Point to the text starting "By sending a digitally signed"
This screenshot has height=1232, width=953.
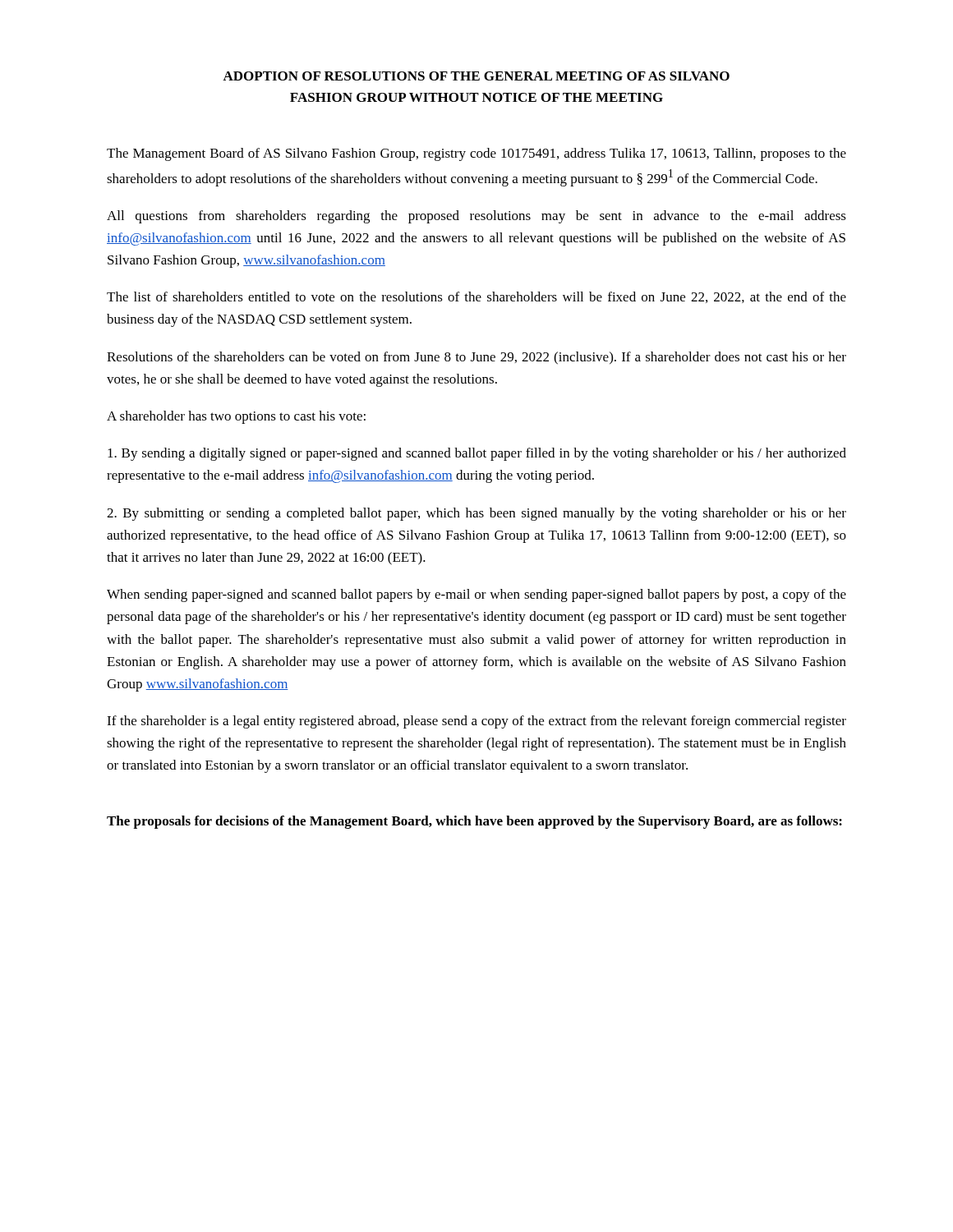(x=476, y=464)
